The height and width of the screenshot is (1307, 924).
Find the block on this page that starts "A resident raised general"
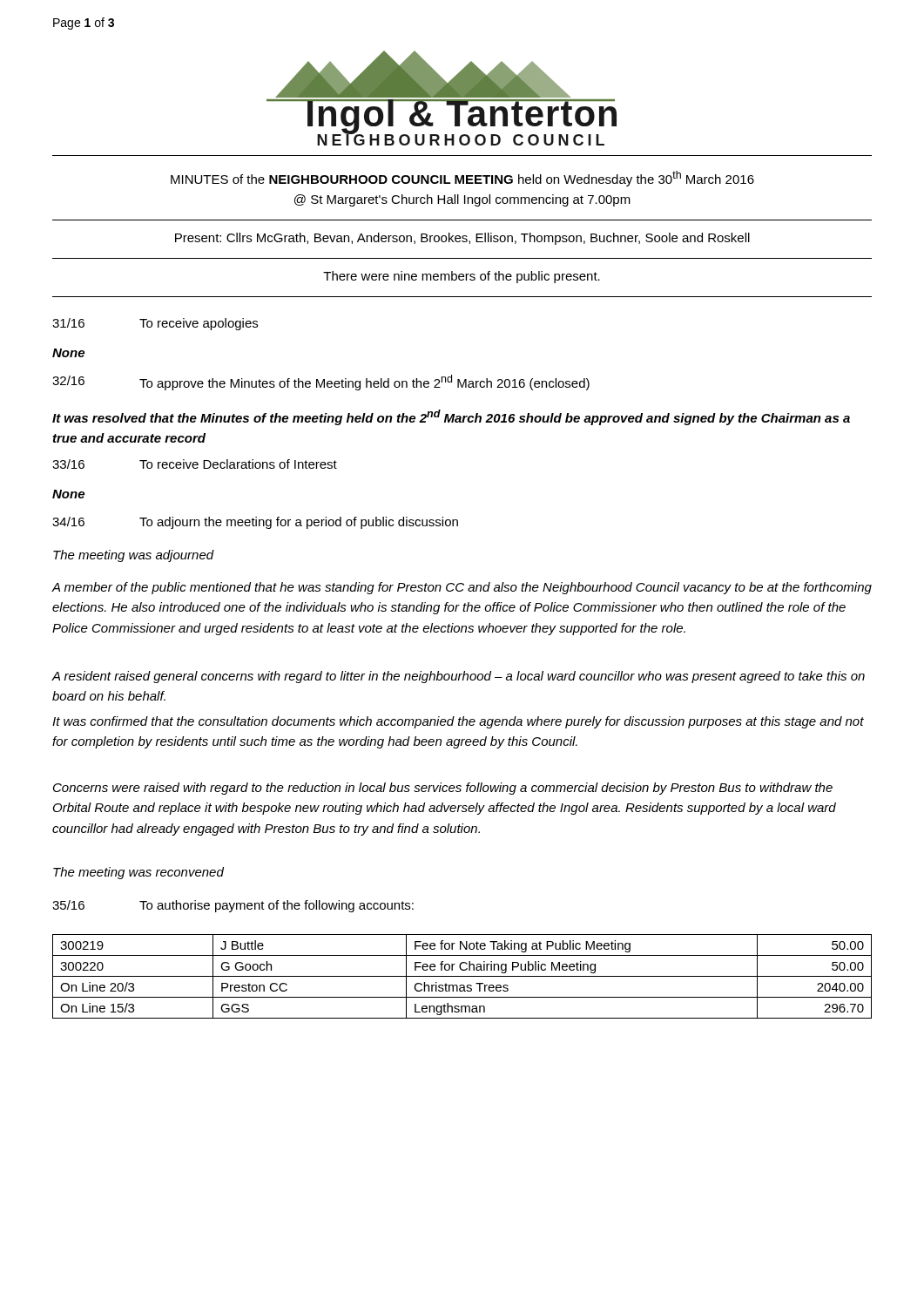click(459, 686)
